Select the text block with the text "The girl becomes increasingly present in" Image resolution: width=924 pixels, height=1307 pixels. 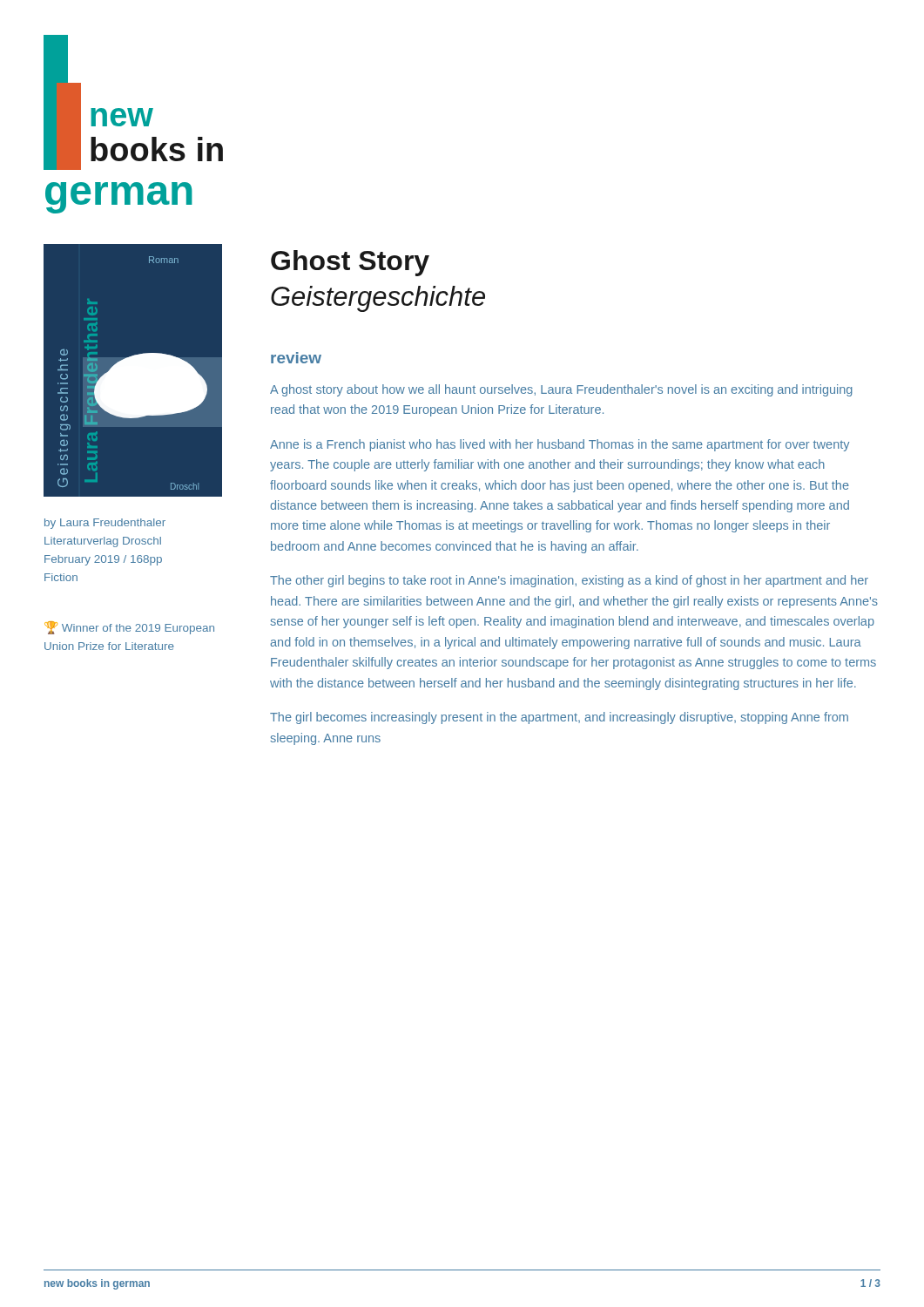(560, 728)
